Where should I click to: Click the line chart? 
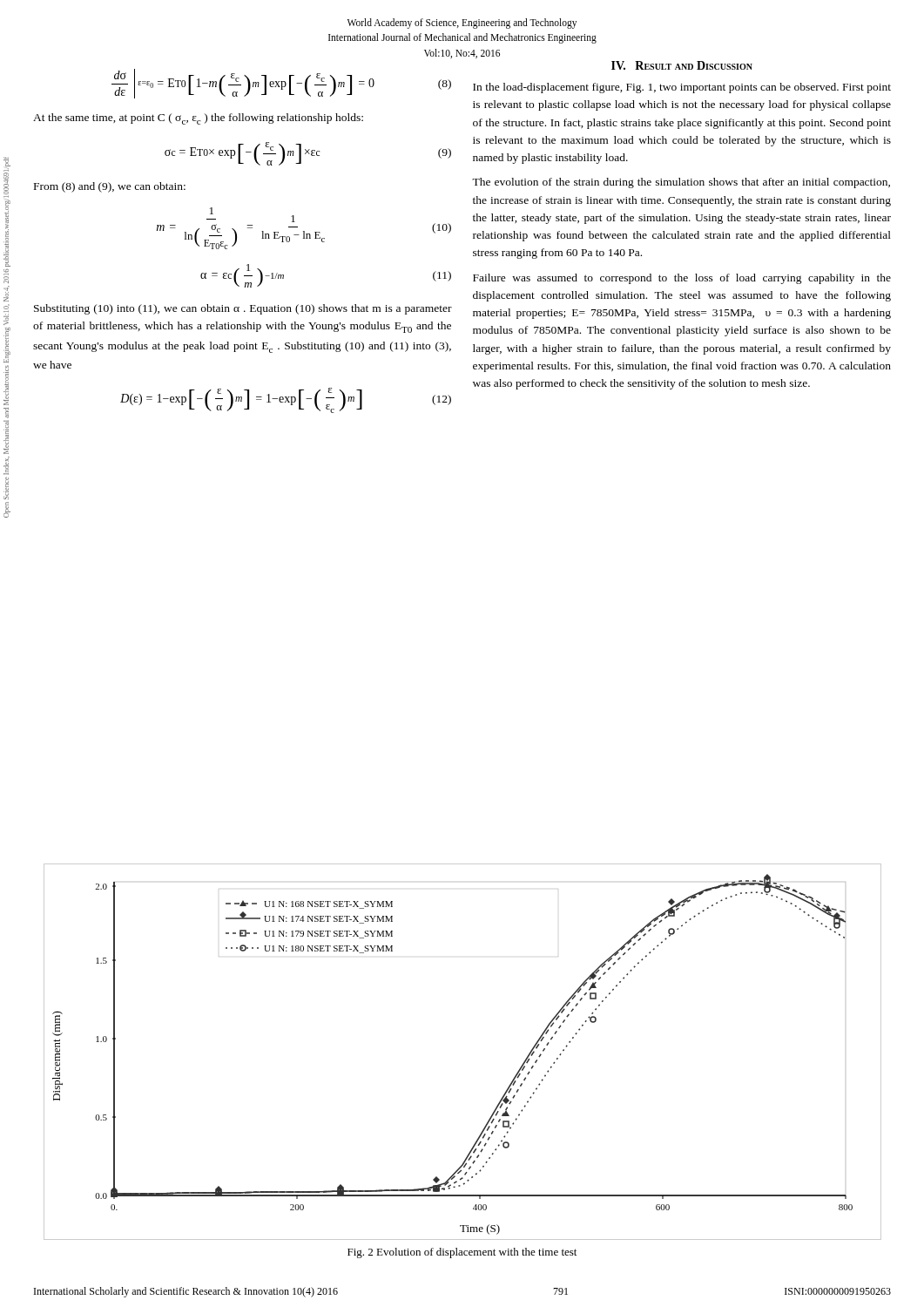click(462, 1052)
